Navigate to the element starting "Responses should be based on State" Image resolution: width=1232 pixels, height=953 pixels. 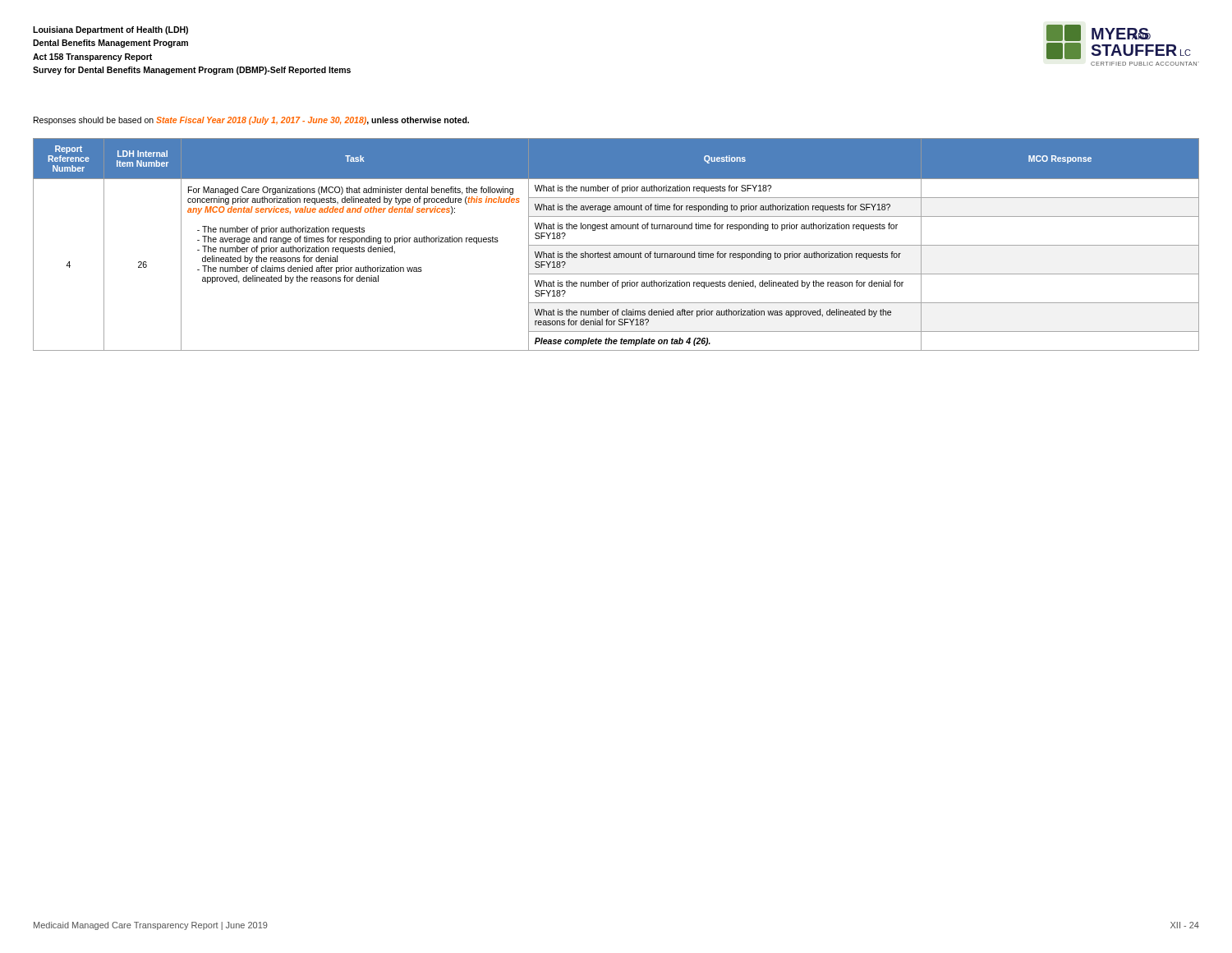[251, 120]
